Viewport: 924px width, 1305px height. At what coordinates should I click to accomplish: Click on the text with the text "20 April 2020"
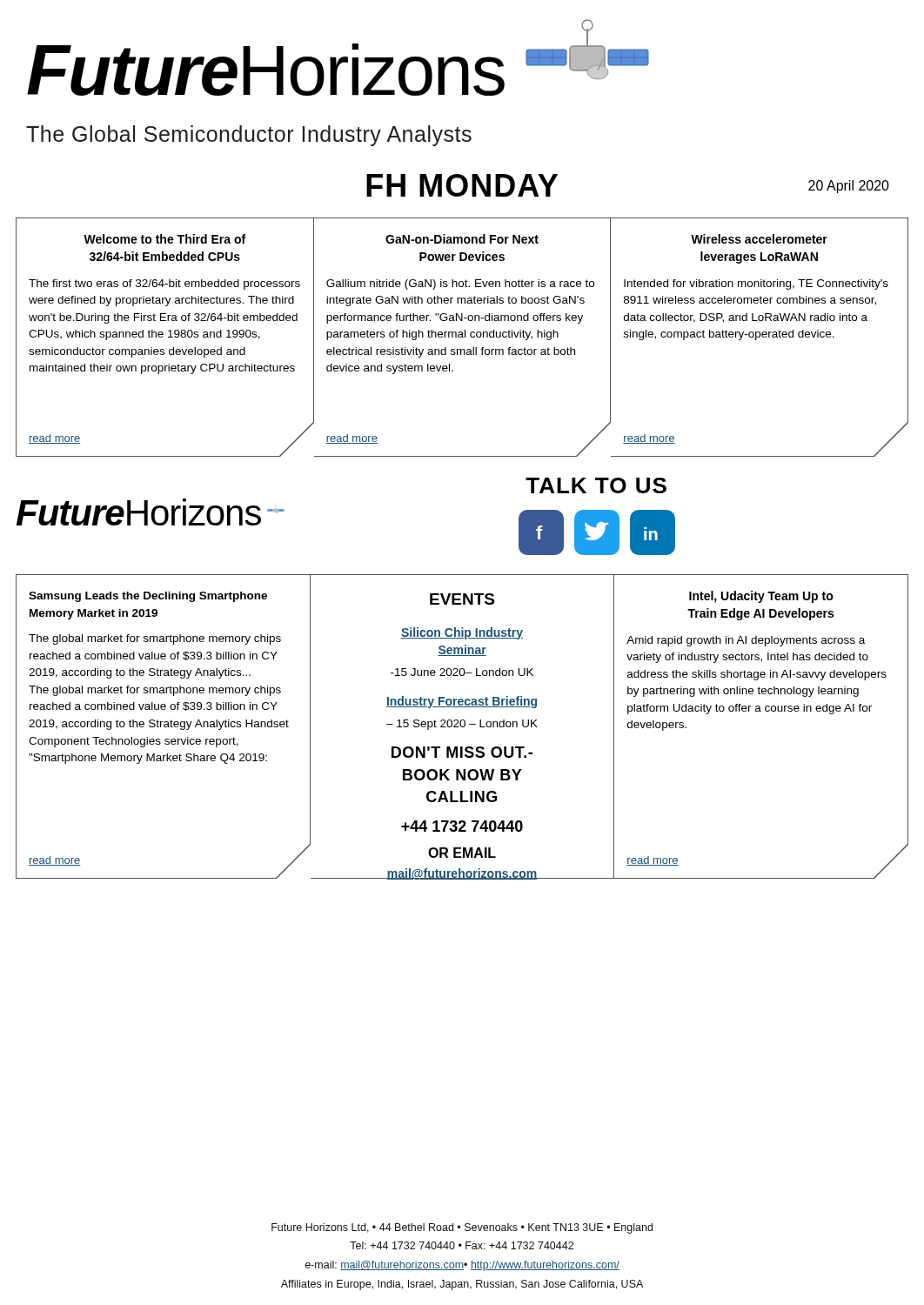coord(849,186)
